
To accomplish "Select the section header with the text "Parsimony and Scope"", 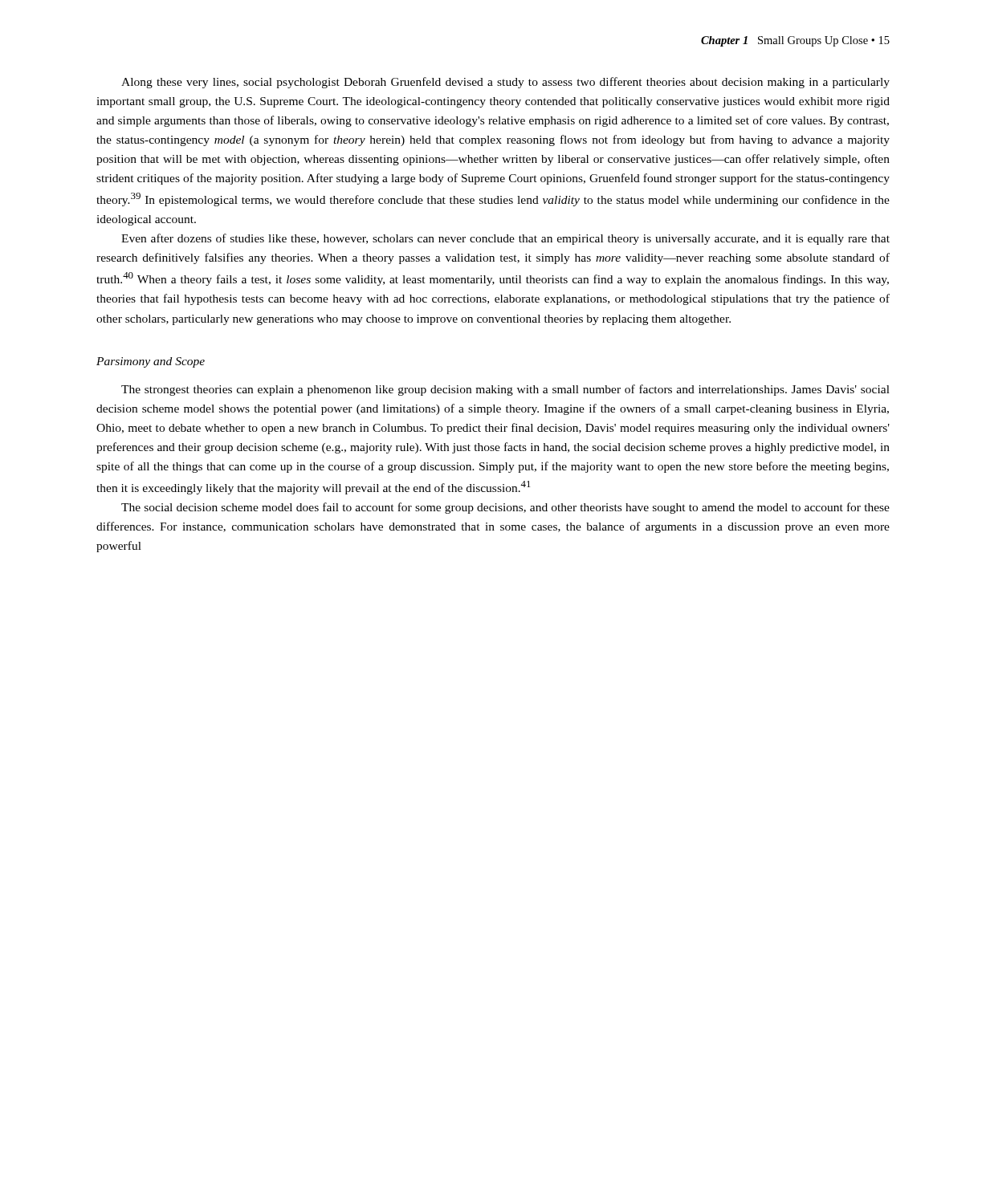I will [151, 360].
